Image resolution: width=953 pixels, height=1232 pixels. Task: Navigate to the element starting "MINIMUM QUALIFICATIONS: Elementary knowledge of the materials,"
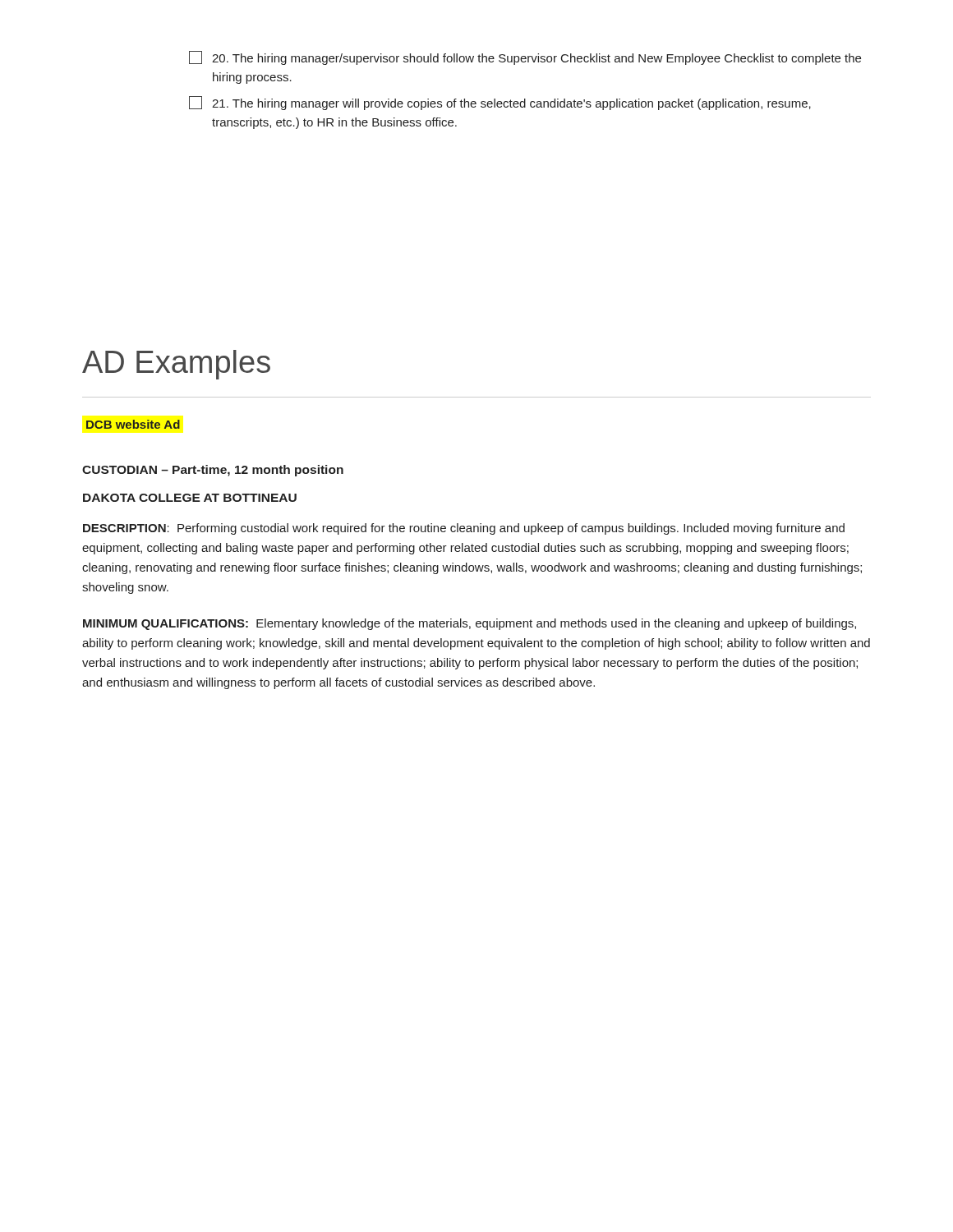click(476, 653)
